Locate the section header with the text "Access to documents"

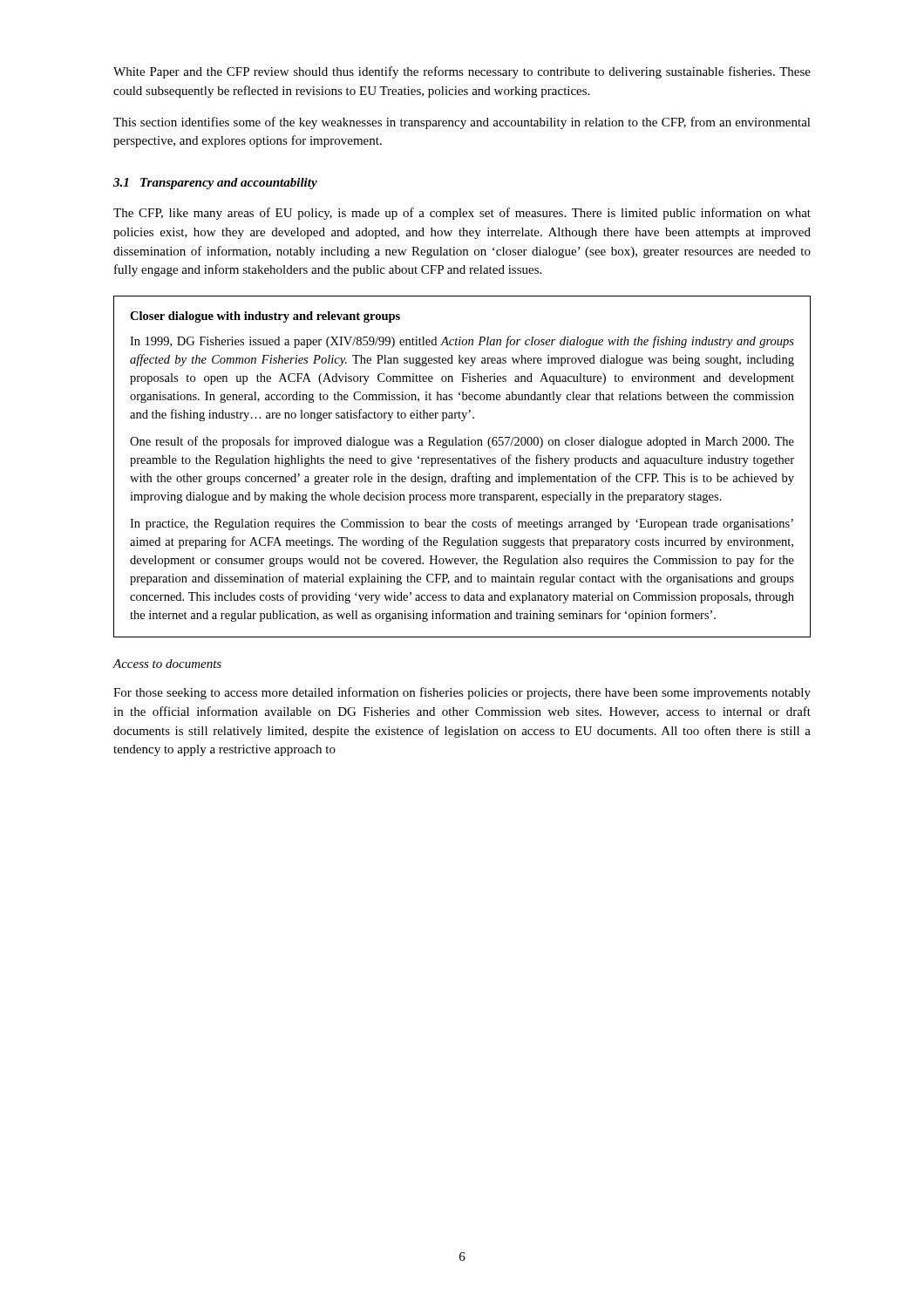point(167,664)
